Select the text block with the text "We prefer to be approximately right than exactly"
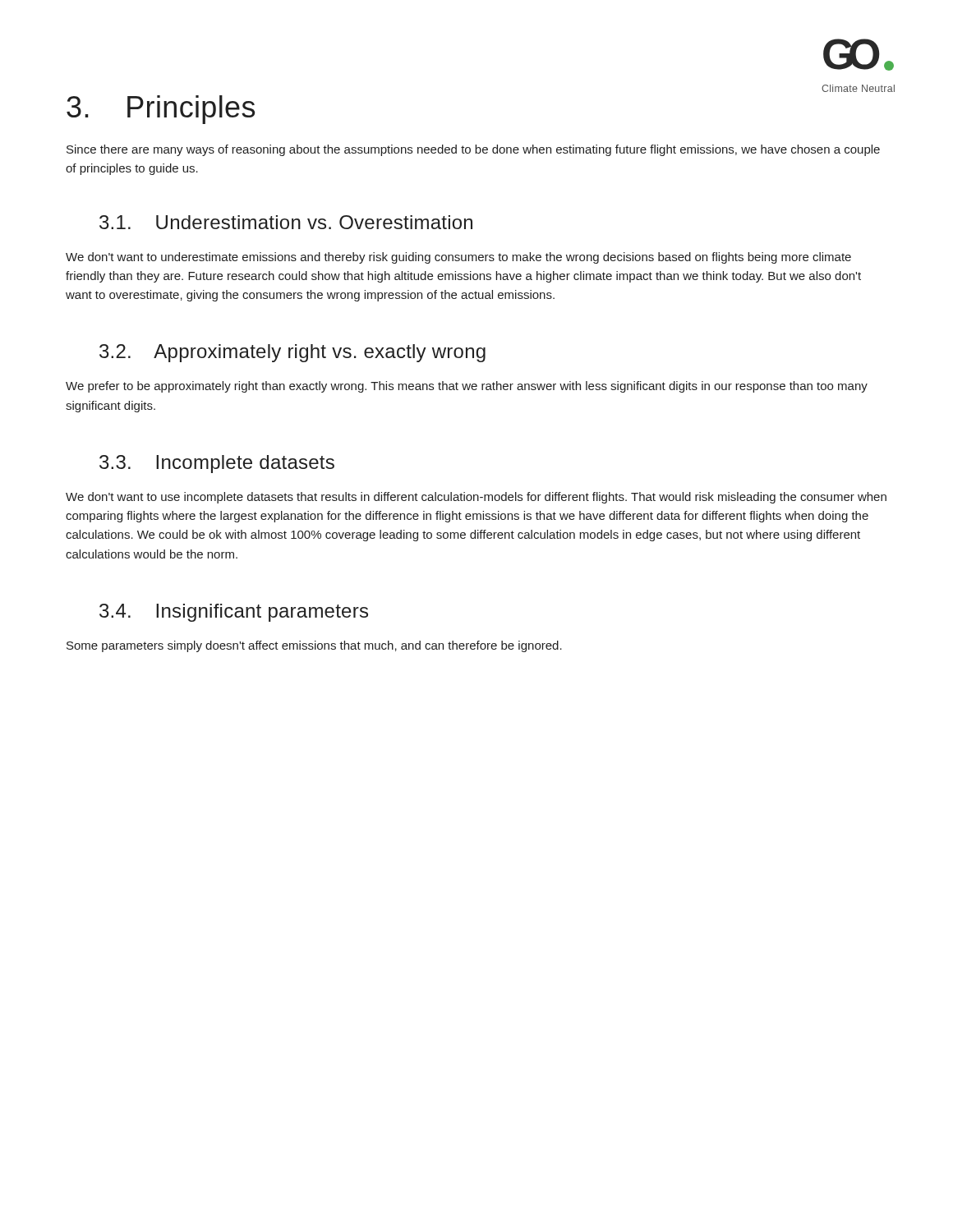Viewport: 953px width, 1232px height. (476, 395)
